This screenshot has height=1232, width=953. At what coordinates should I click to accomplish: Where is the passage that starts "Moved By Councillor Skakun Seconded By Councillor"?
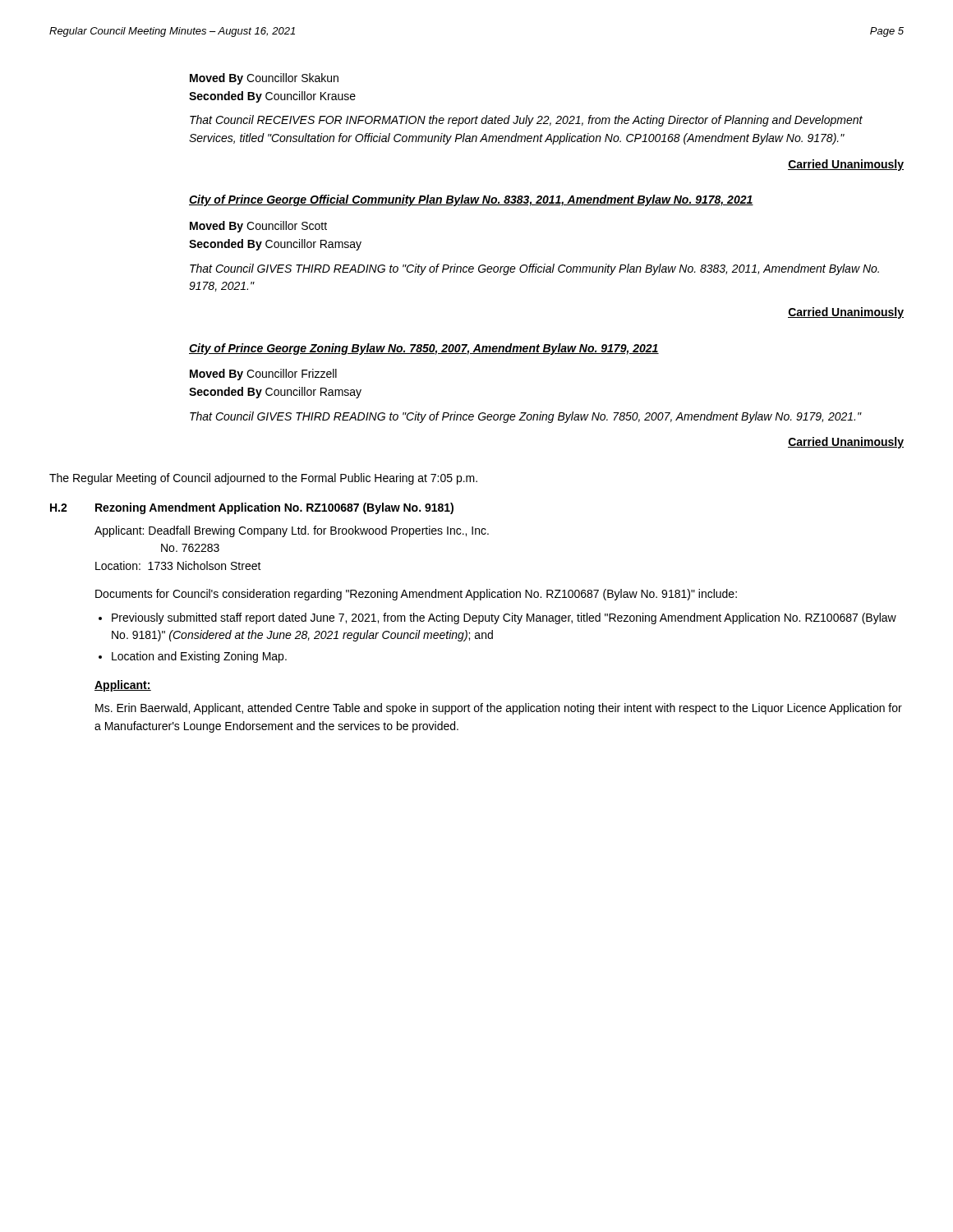(264, 79)
